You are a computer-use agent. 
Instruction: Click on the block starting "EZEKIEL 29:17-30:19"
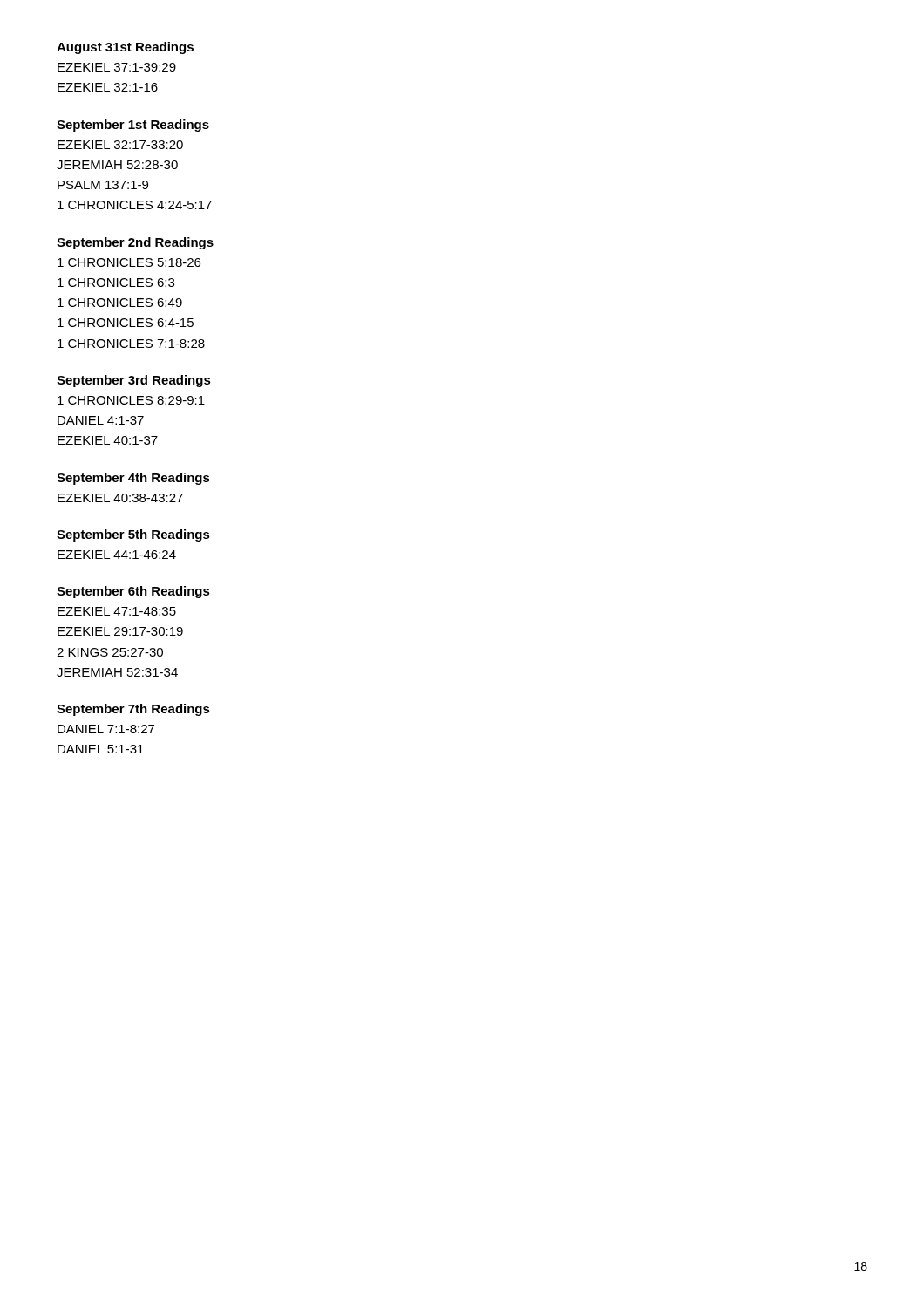coord(120,631)
